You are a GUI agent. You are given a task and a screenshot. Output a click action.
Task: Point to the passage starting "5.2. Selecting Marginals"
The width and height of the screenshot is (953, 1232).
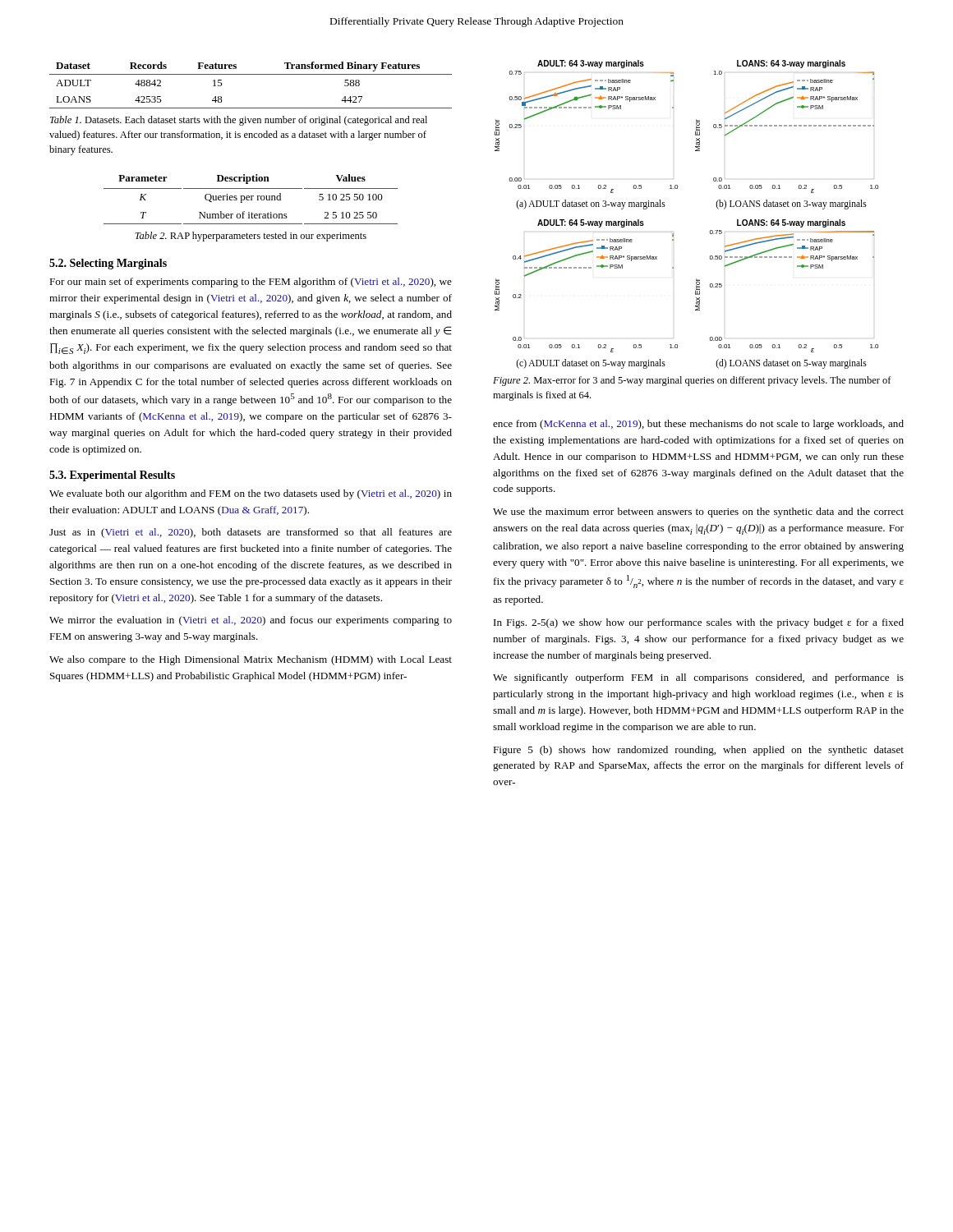(x=108, y=264)
